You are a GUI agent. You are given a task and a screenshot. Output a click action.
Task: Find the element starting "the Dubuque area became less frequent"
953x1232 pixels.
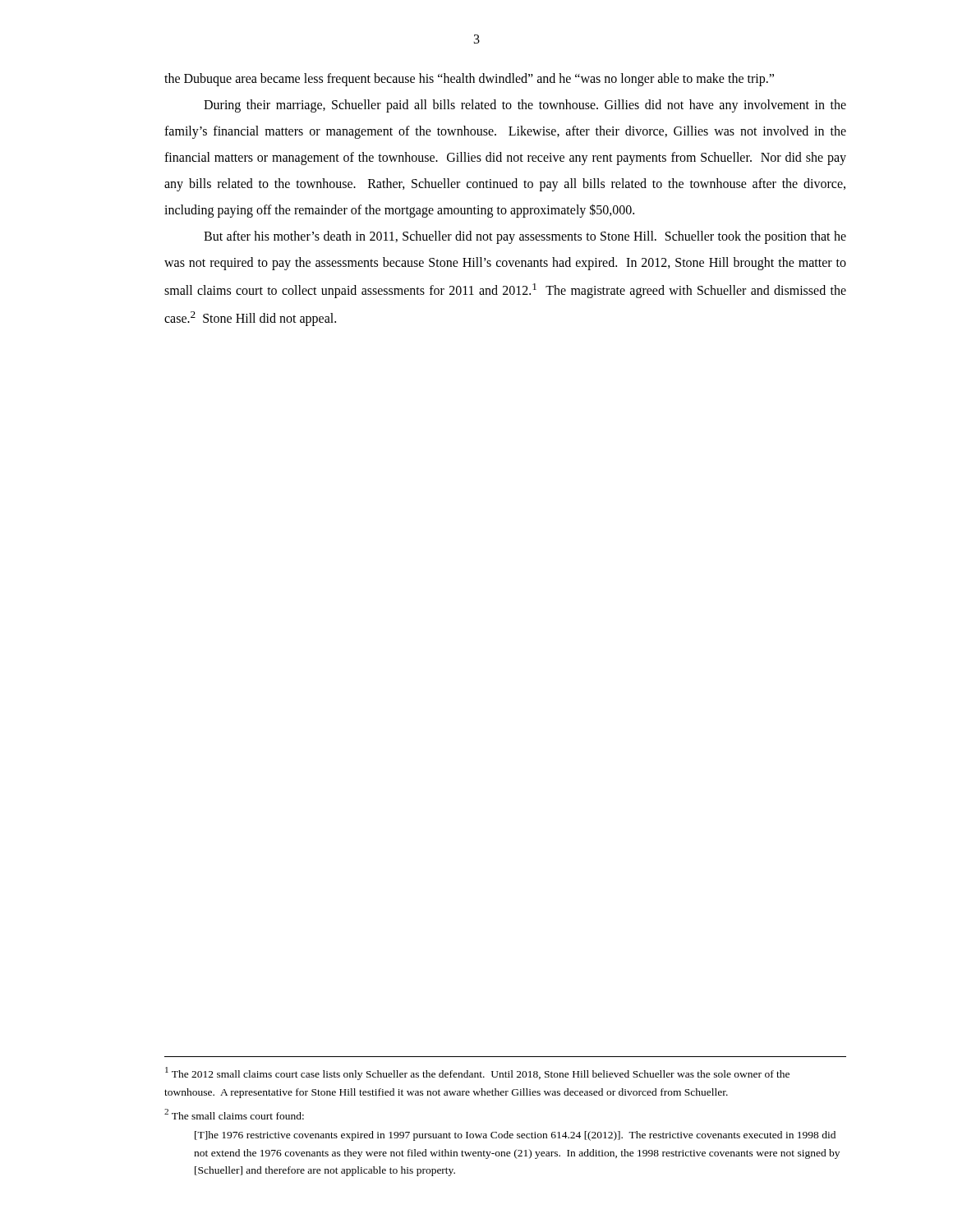point(469,78)
